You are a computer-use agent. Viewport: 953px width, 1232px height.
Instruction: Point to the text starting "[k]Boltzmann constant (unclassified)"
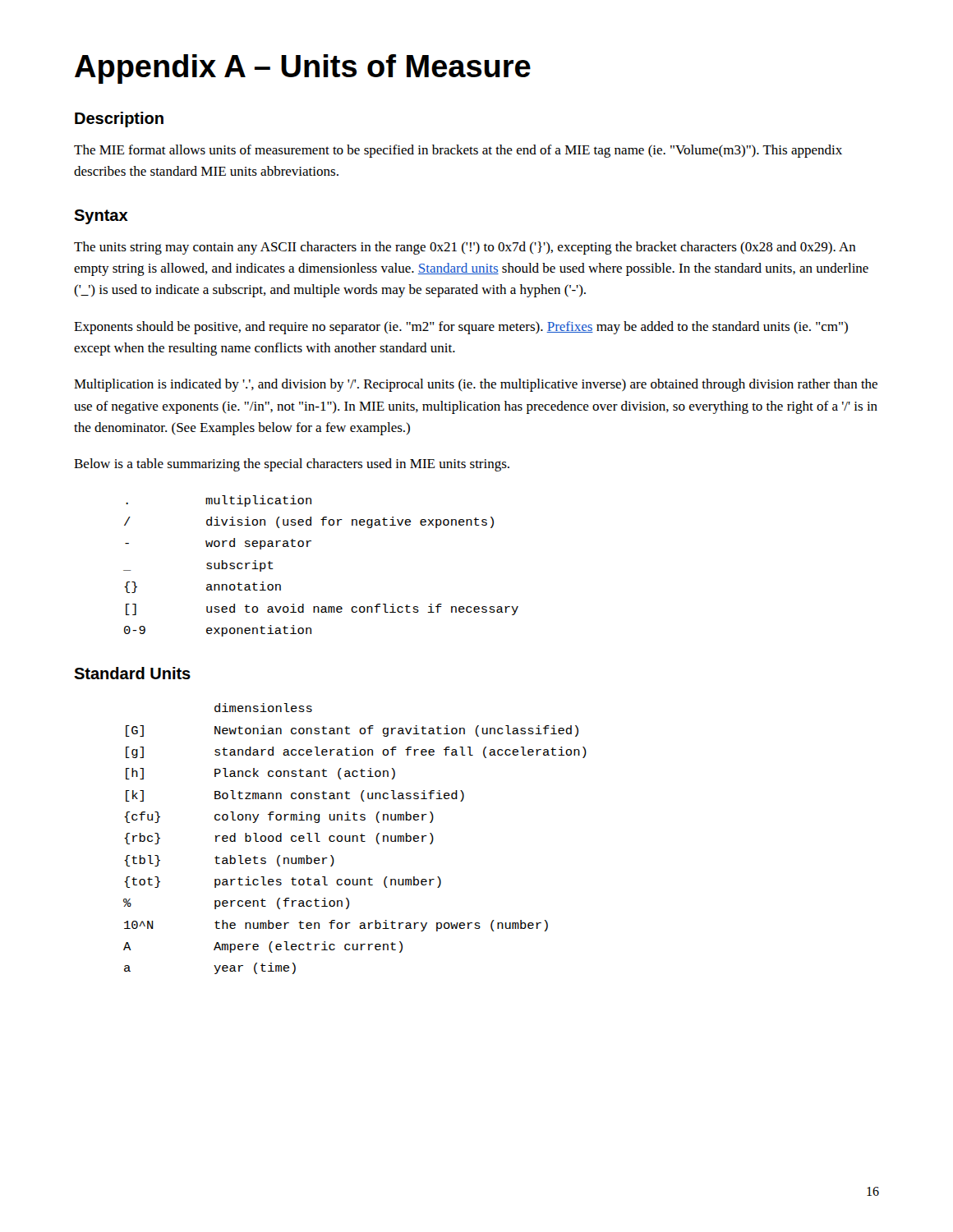click(295, 796)
